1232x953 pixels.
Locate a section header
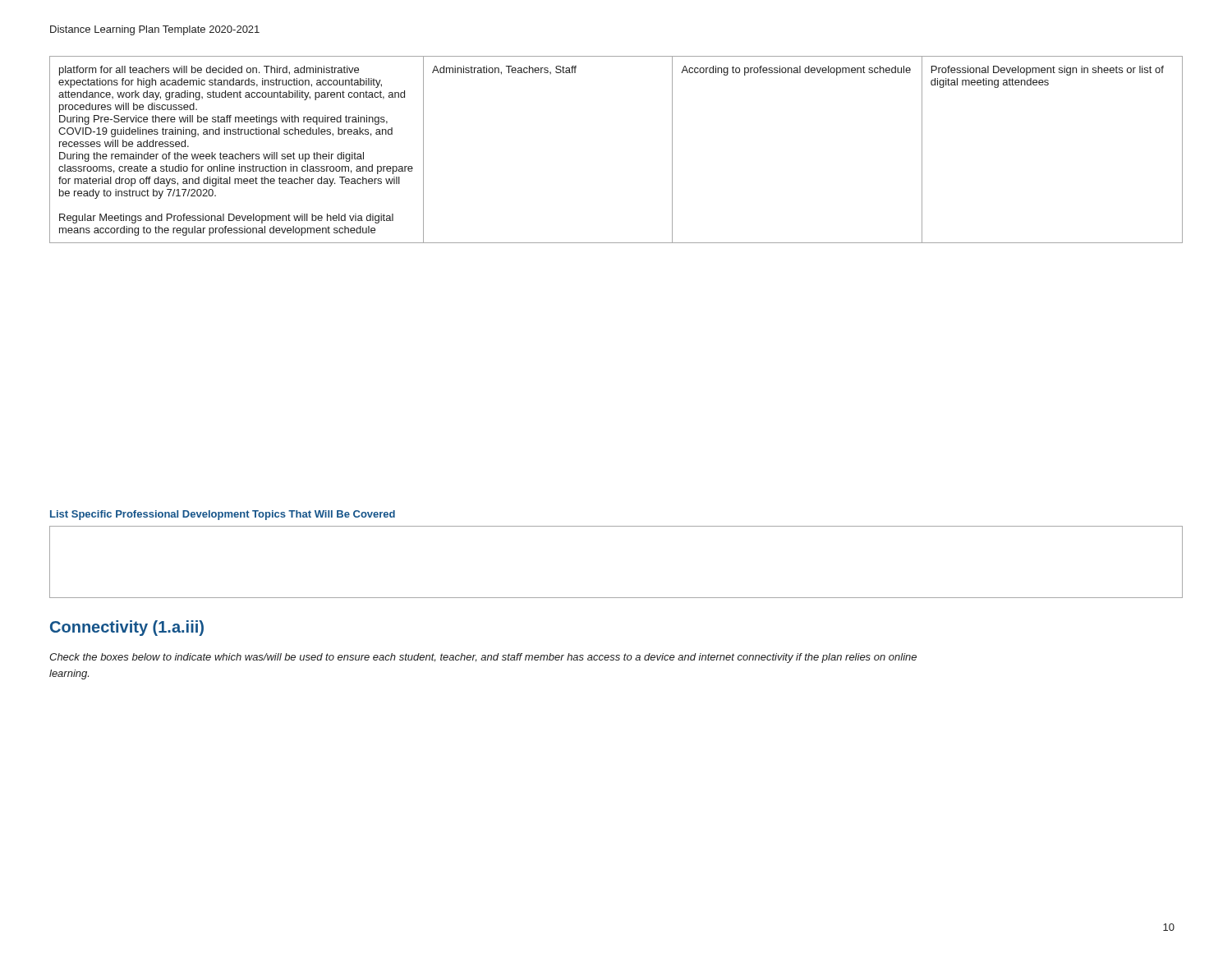[x=222, y=514]
